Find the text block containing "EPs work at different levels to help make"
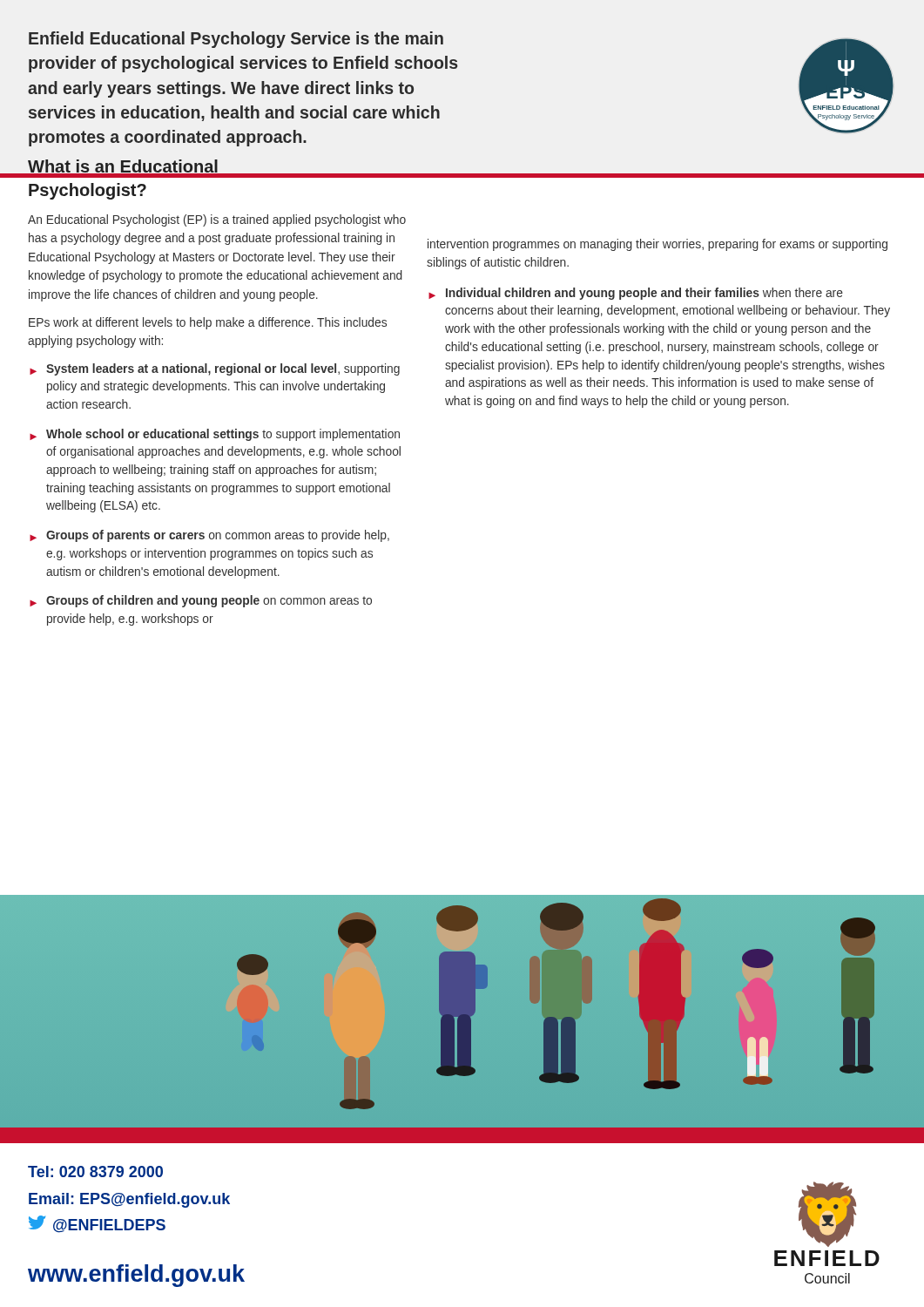Screen dimensions: 1307x924 (x=208, y=332)
